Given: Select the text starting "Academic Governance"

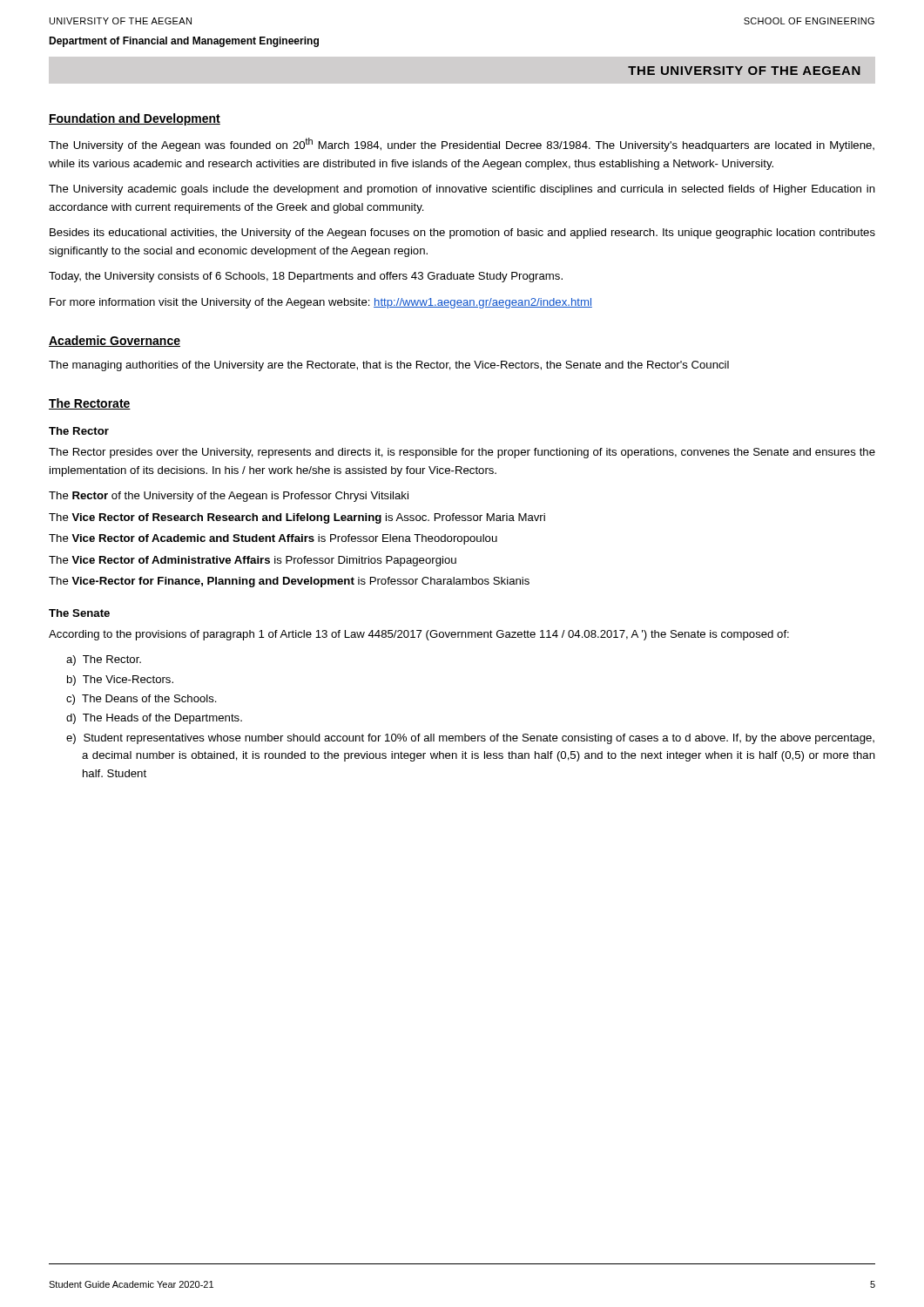Looking at the screenshot, I should pyautogui.click(x=115, y=341).
